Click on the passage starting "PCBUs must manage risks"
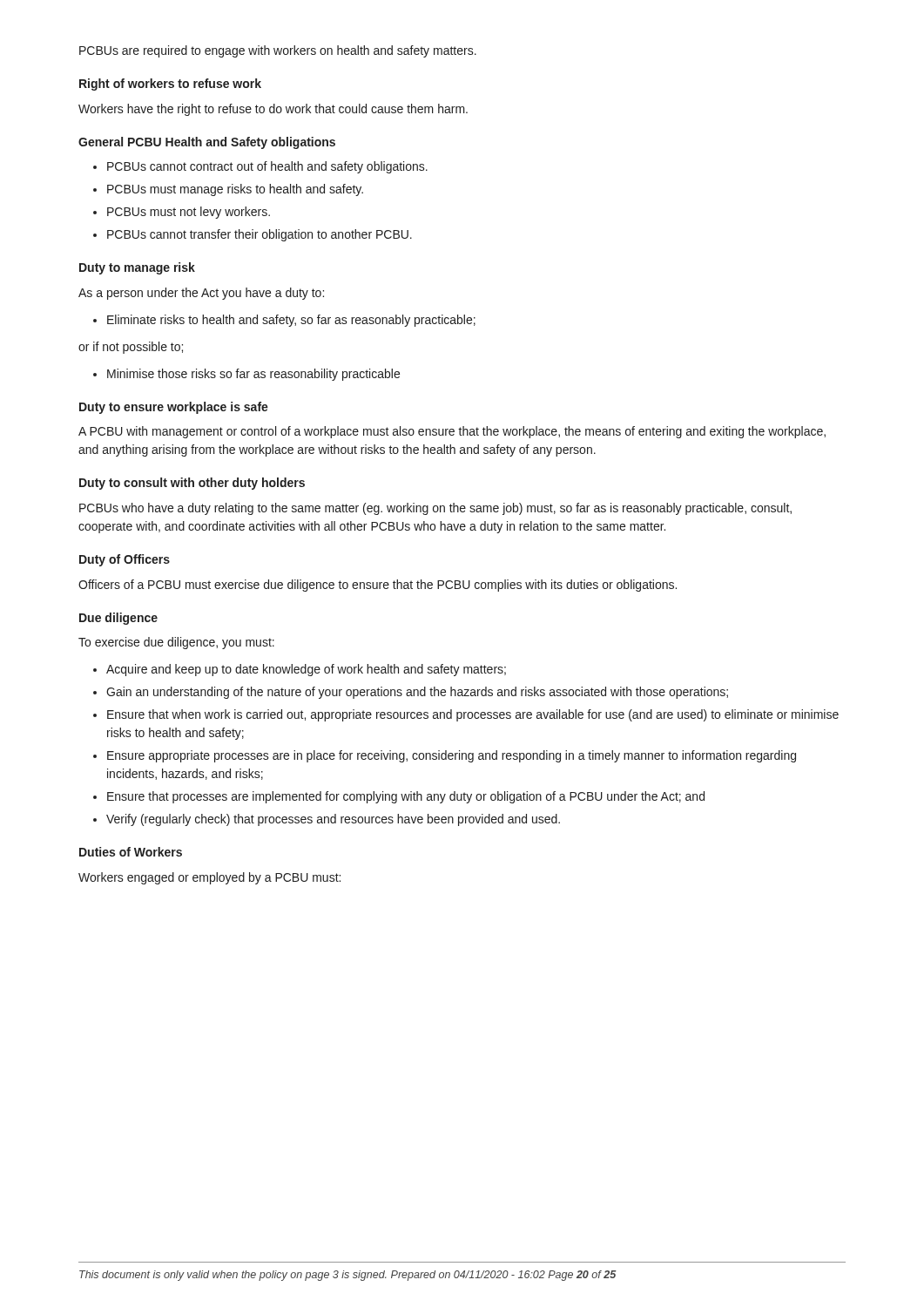Screen dimensions: 1307x924 (235, 189)
